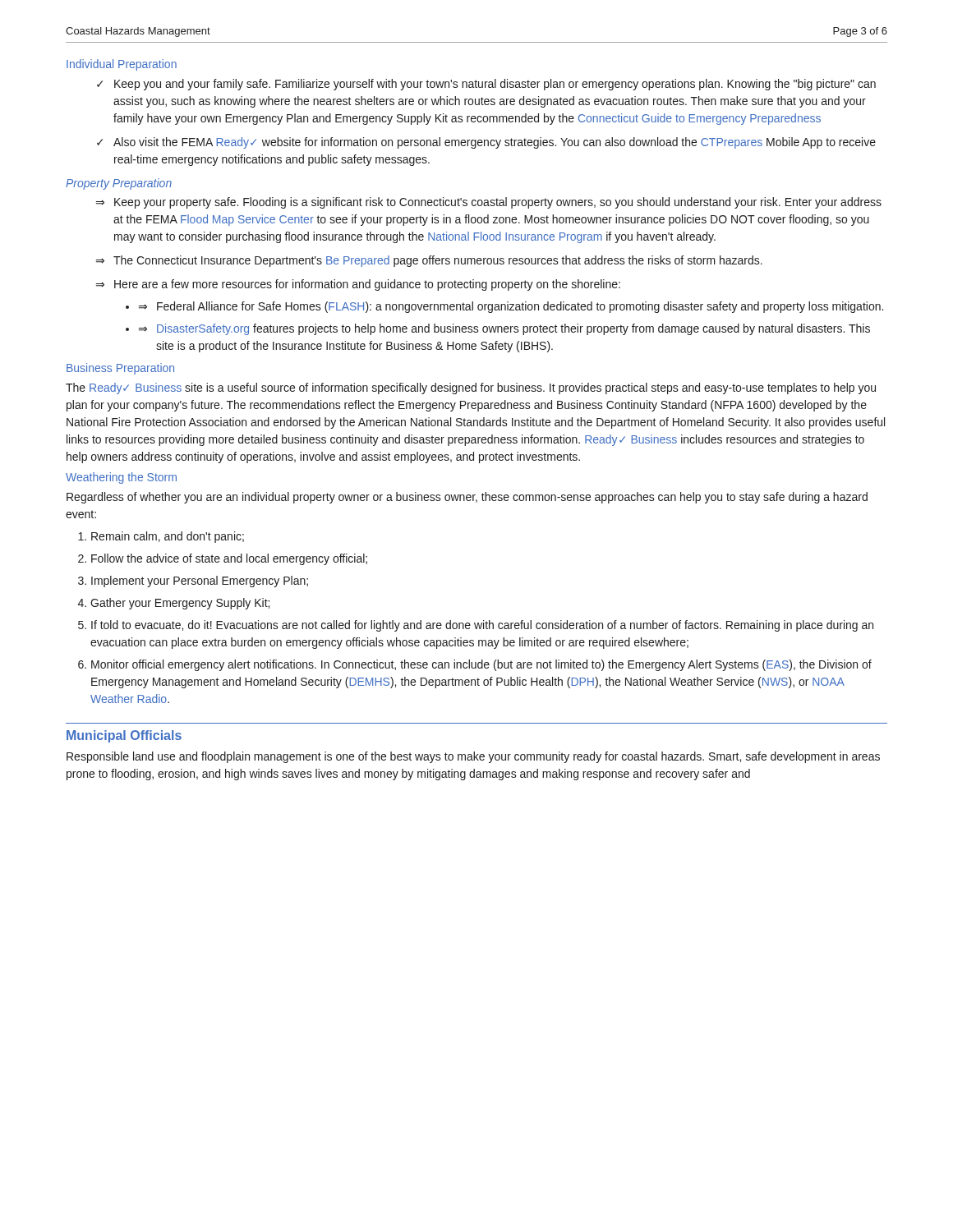This screenshot has height=1232, width=953.
Task: Click on the list item that reads "DisasterSafety.org features projects to help home and"
Action: point(513,337)
